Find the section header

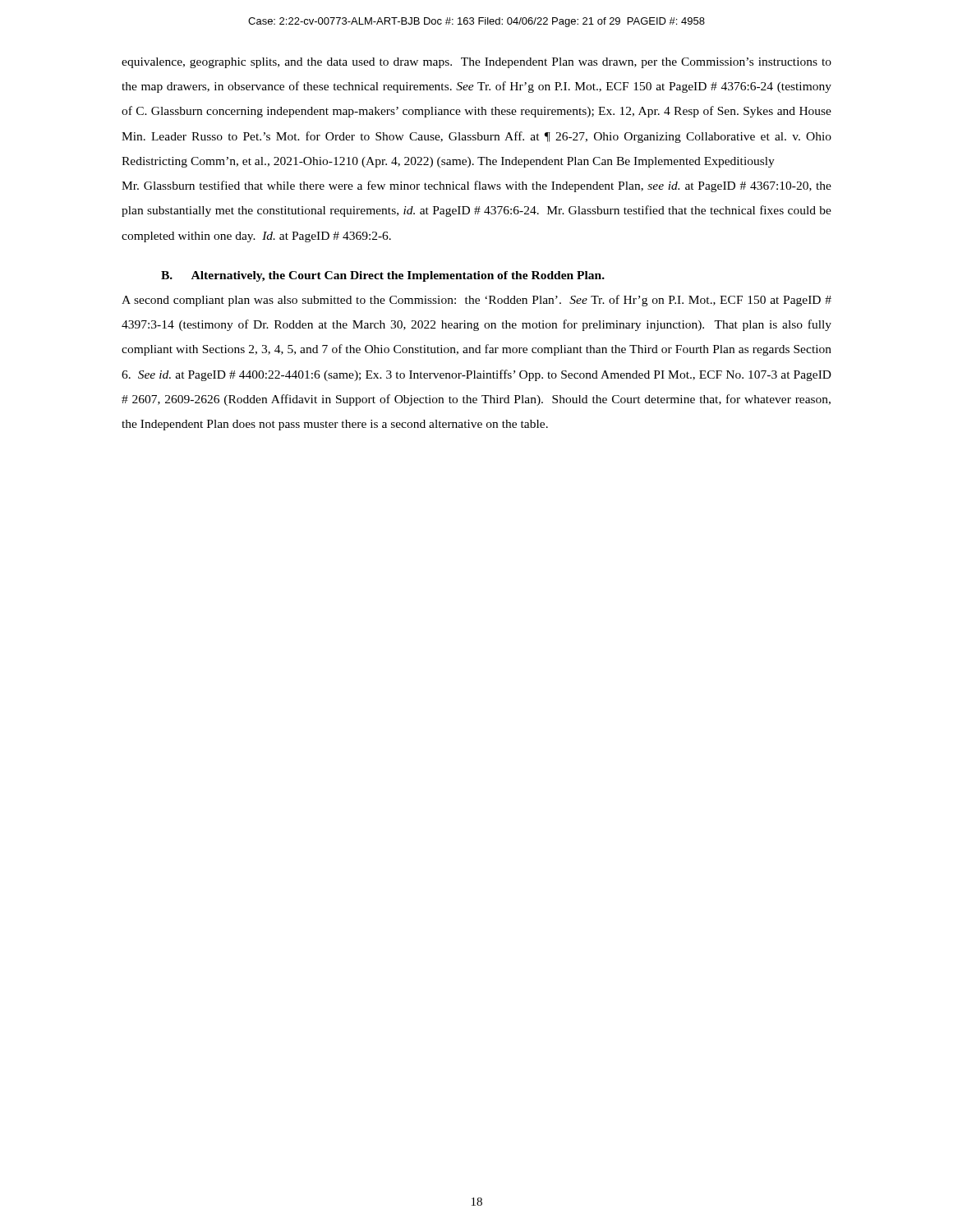[383, 275]
